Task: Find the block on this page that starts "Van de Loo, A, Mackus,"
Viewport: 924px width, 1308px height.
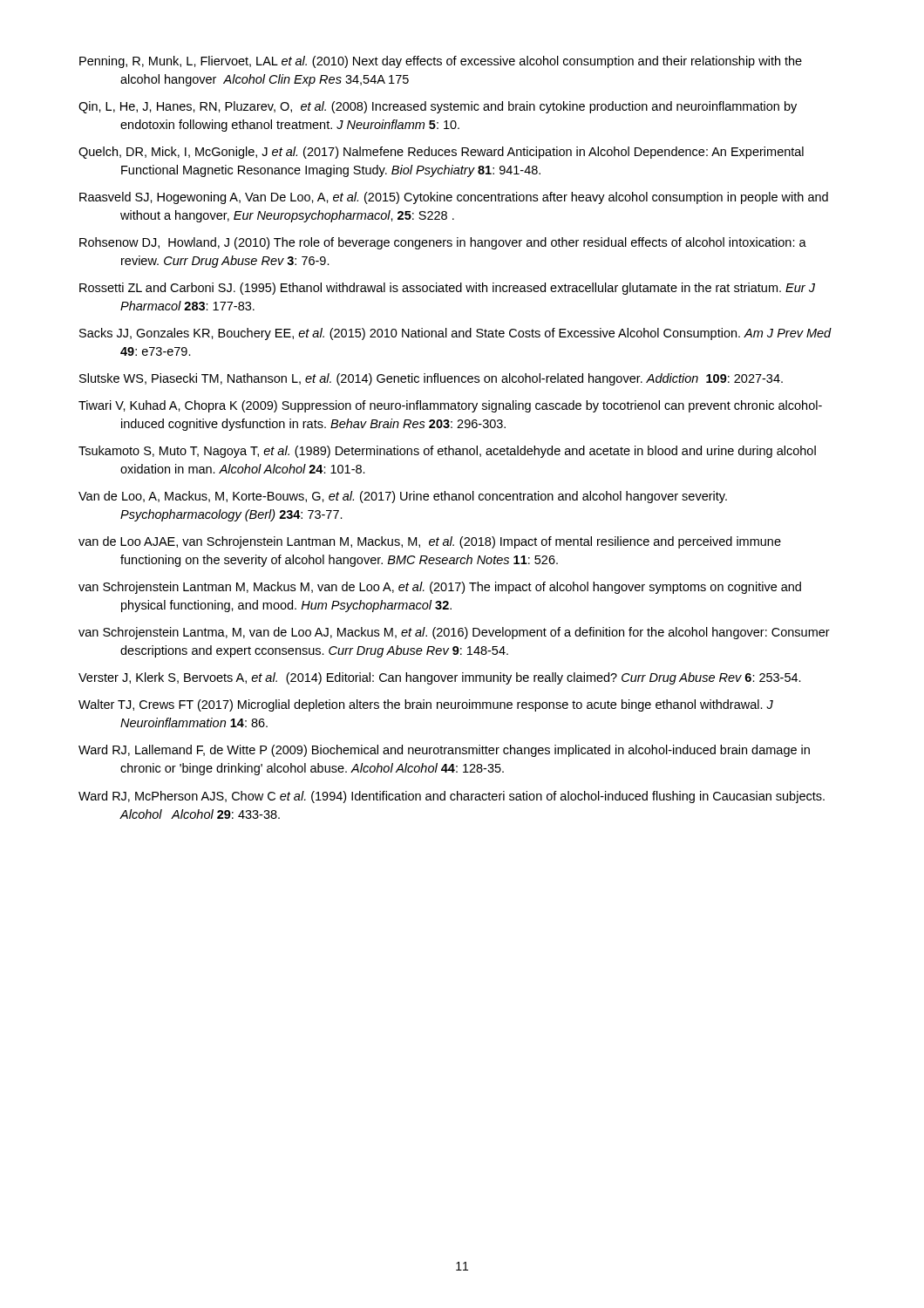Action: (x=403, y=506)
